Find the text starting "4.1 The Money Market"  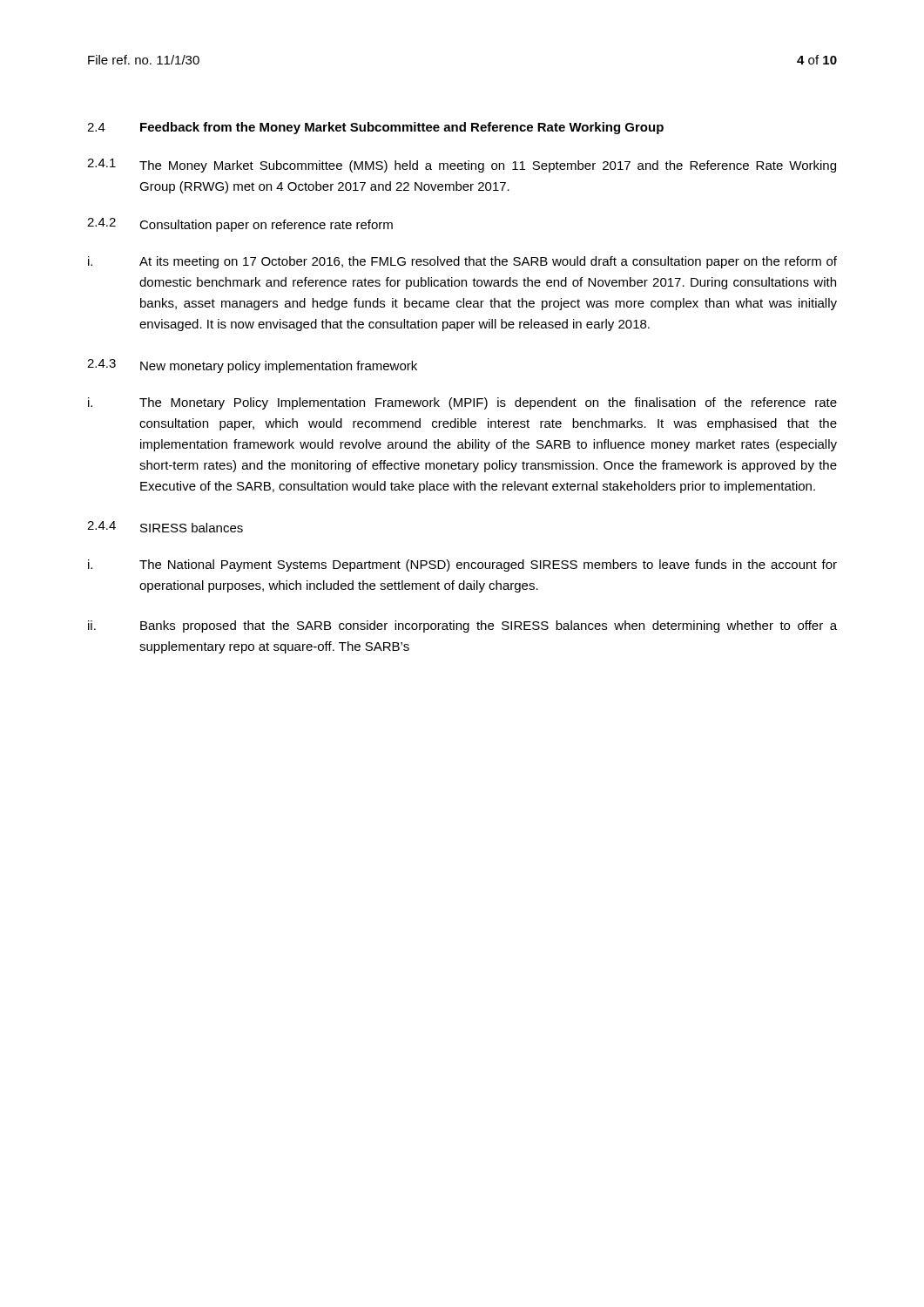pos(462,176)
